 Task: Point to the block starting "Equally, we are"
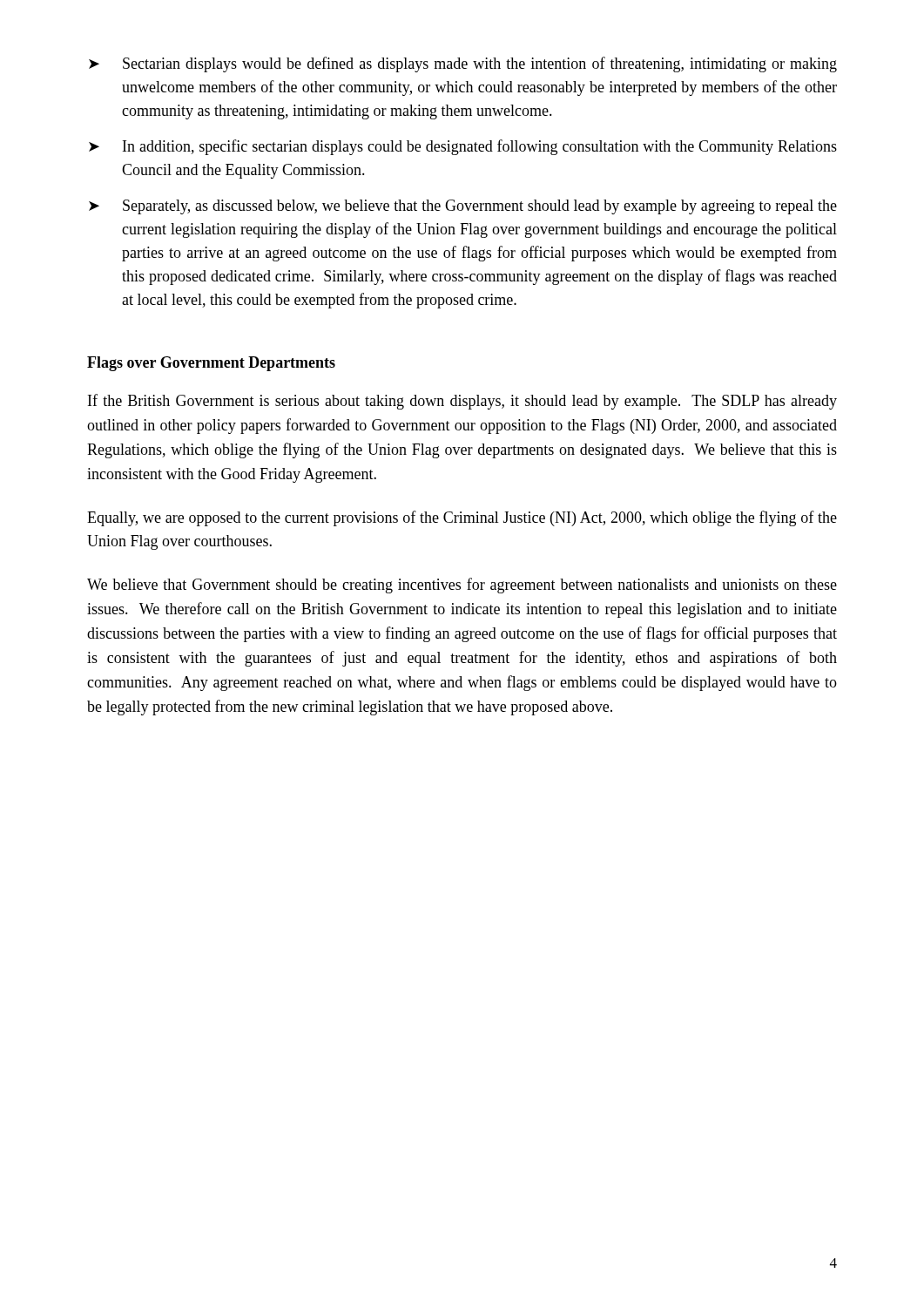(462, 529)
